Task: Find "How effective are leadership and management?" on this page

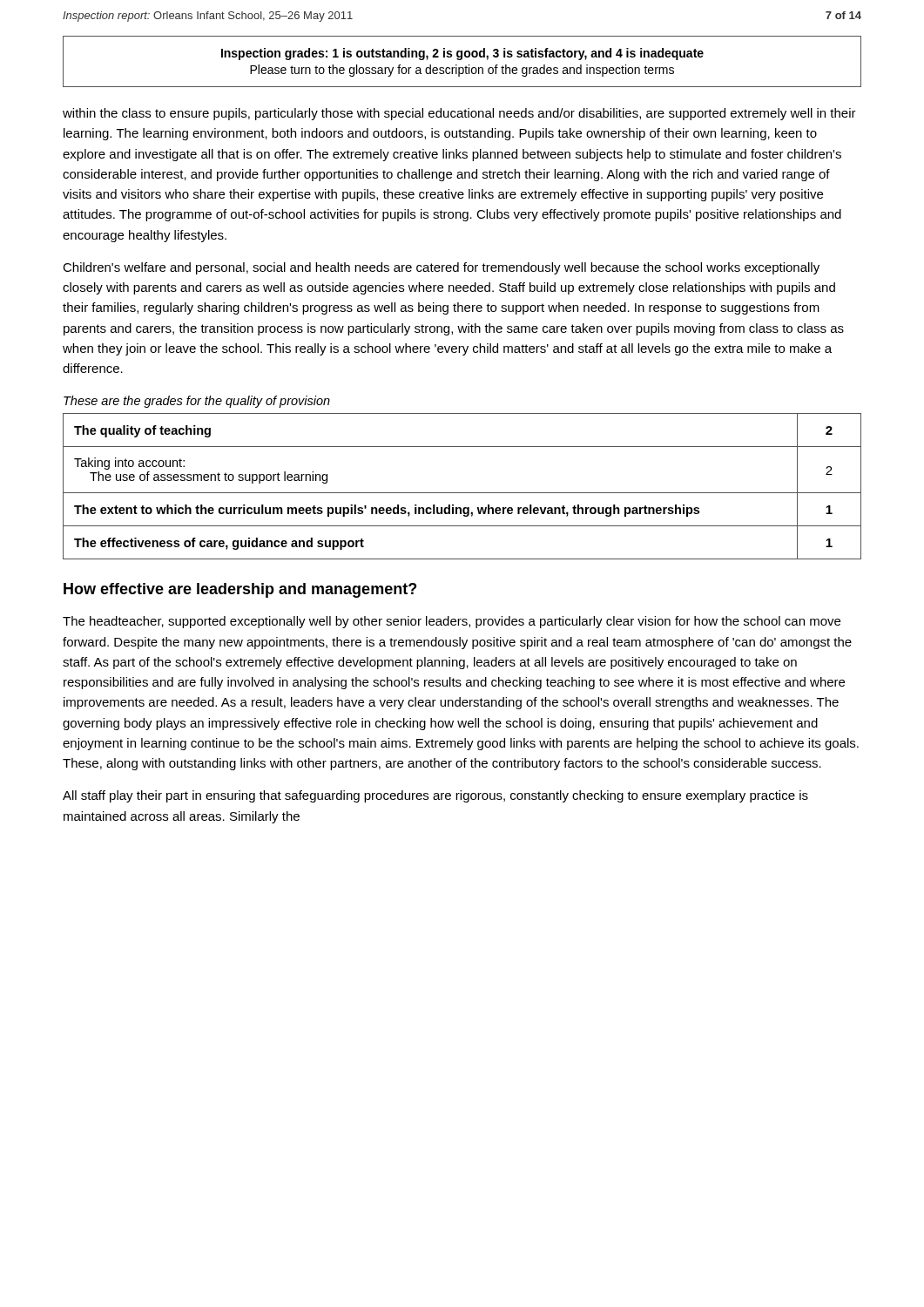Action: click(240, 589)
